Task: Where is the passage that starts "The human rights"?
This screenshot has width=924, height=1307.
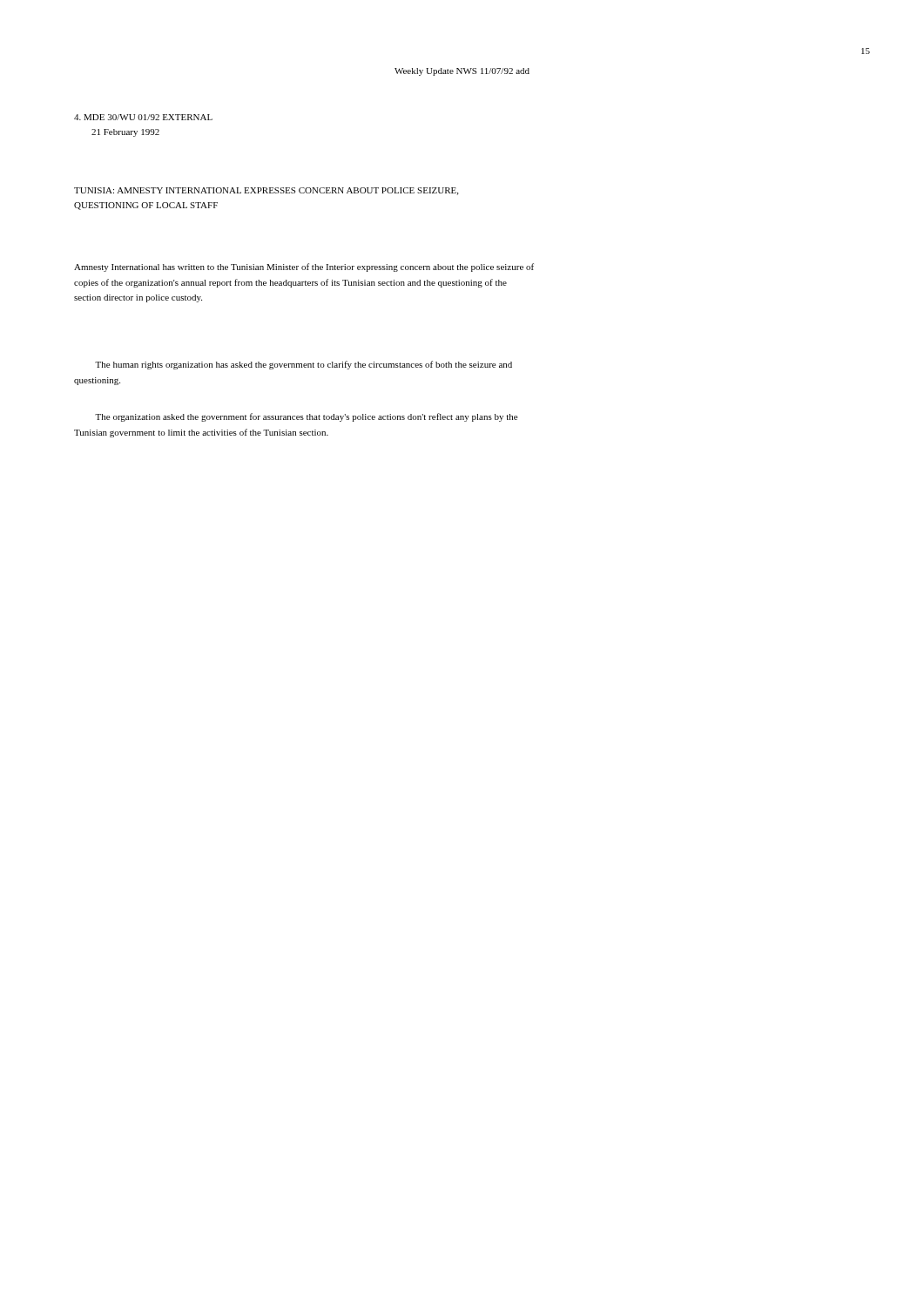Action: 293,372
